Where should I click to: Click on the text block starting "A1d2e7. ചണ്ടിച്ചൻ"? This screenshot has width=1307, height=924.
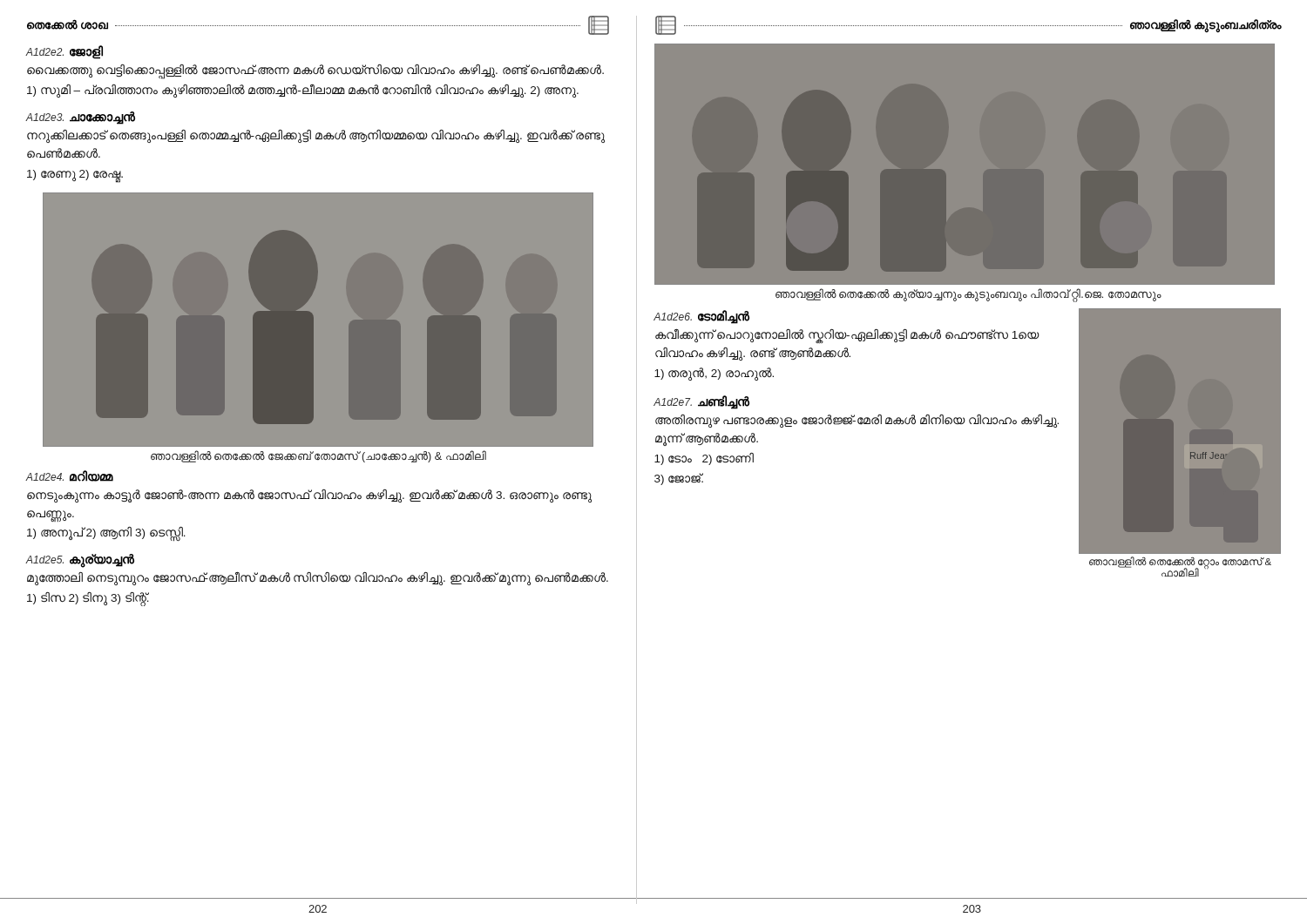[x=701, y=401]
